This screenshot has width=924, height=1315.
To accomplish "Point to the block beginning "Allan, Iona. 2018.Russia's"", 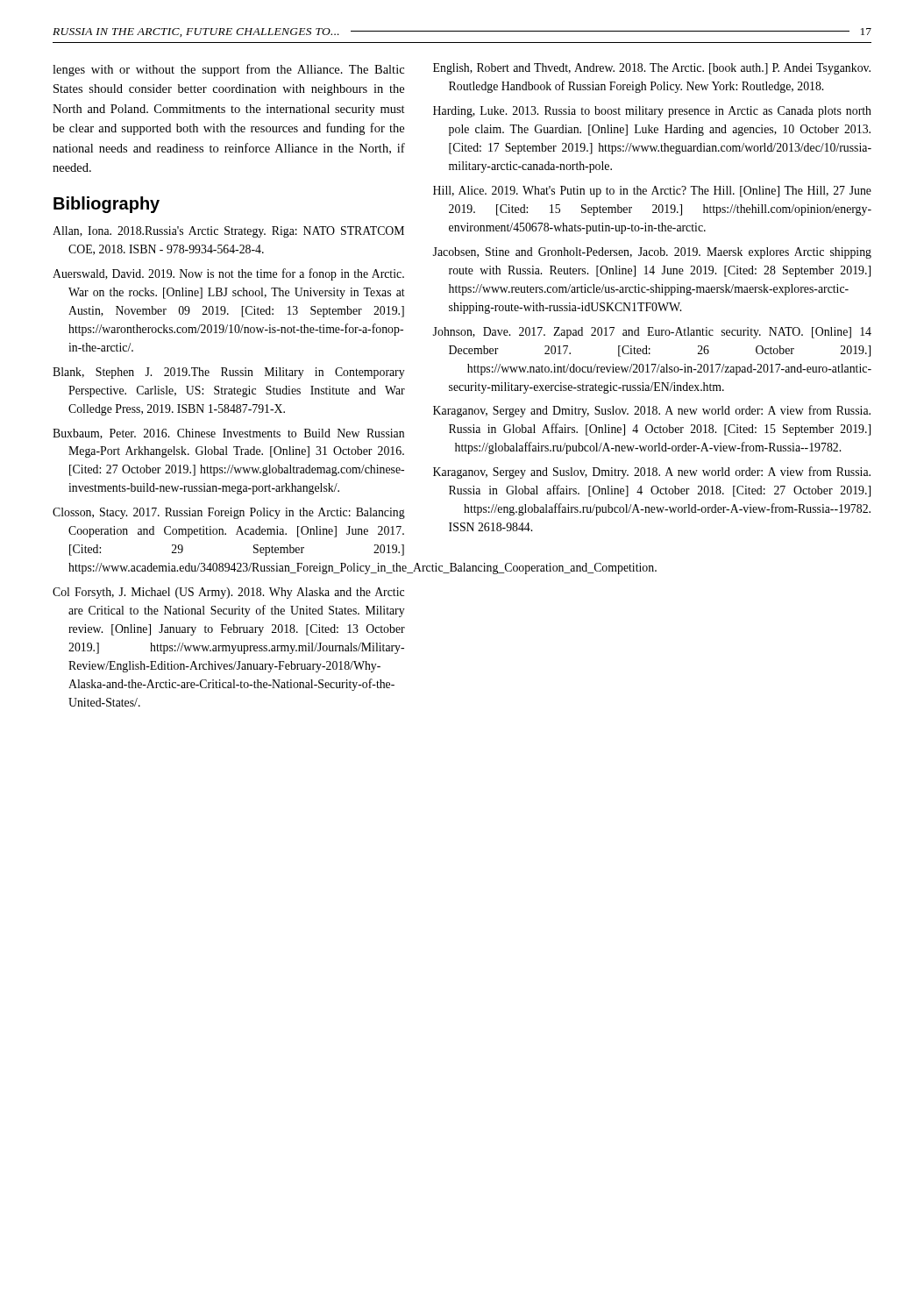I will (x=229, y=240).
